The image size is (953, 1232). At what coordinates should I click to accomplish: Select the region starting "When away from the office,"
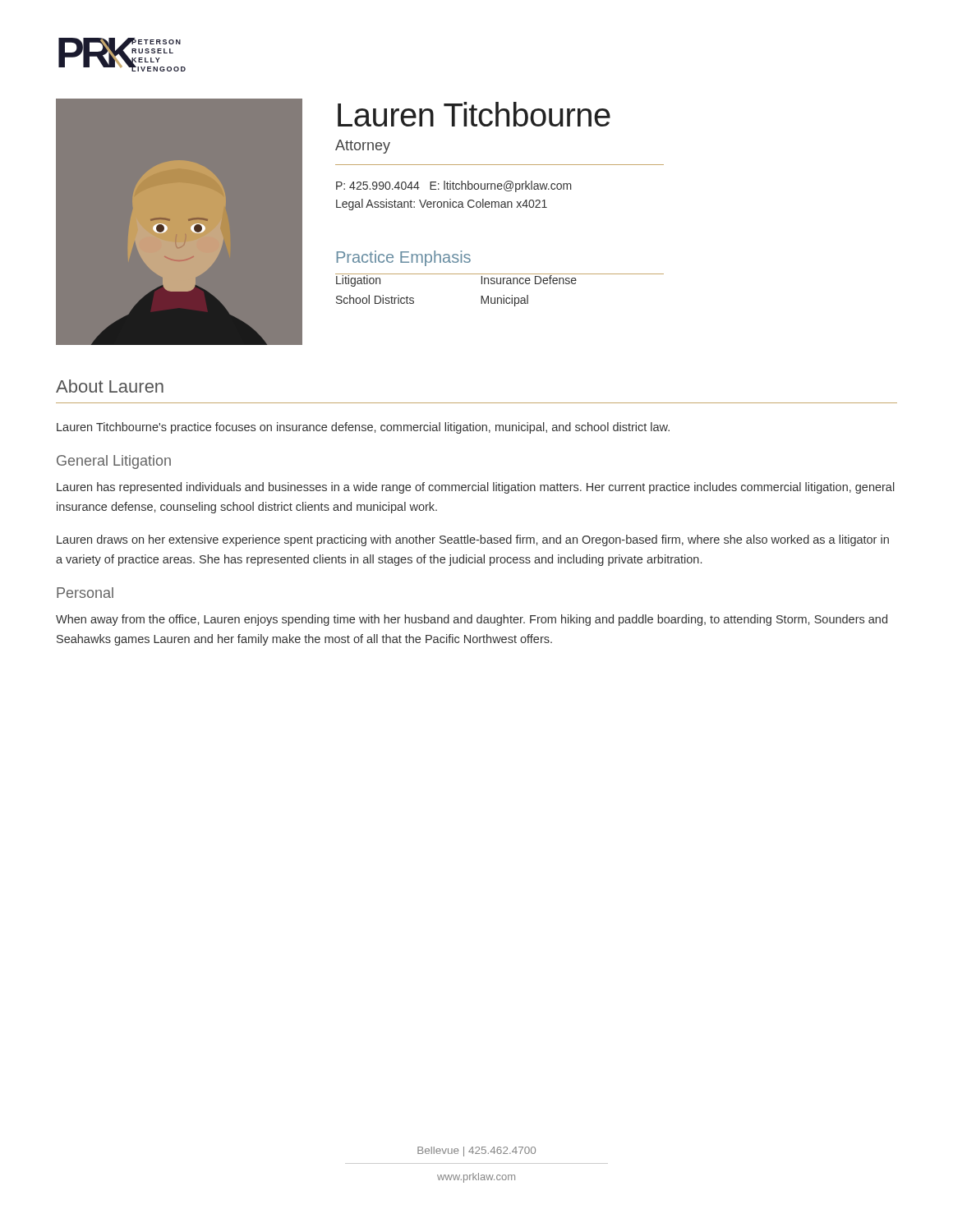coord(472,629)
